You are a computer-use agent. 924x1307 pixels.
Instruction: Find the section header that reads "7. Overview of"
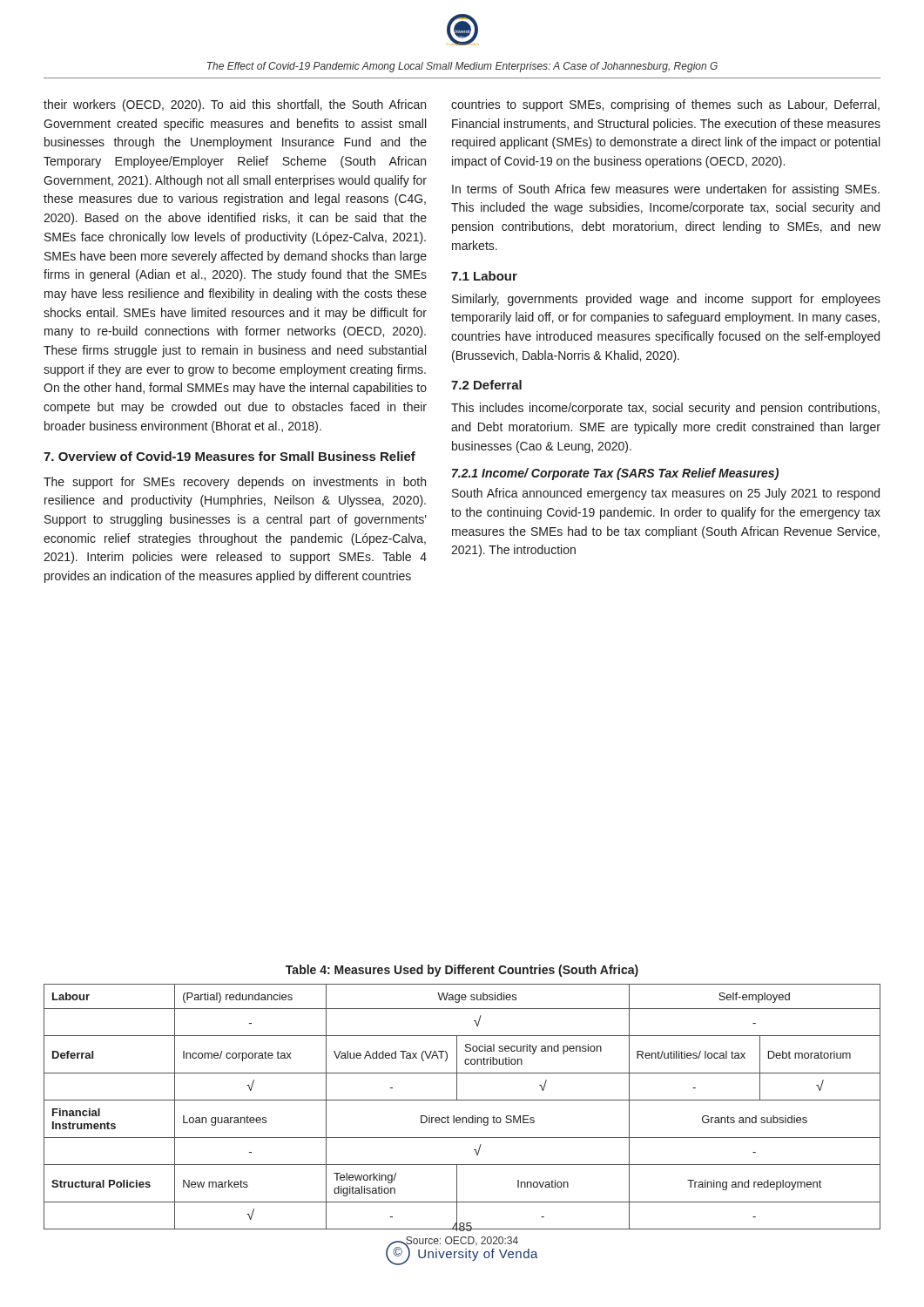(x=229, y=456)
